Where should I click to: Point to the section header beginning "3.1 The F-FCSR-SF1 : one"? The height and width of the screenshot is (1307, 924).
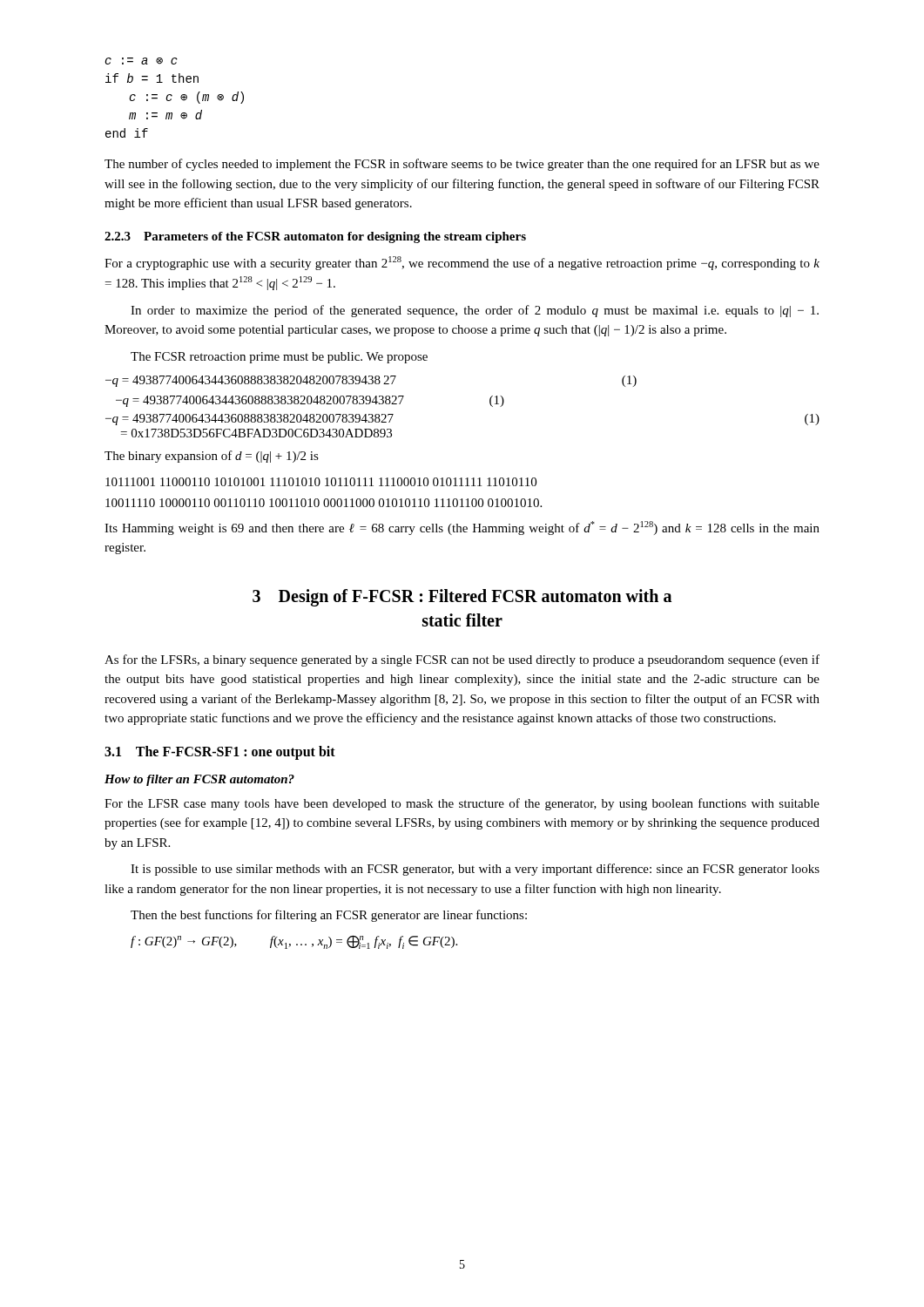(x=220, y=753)
